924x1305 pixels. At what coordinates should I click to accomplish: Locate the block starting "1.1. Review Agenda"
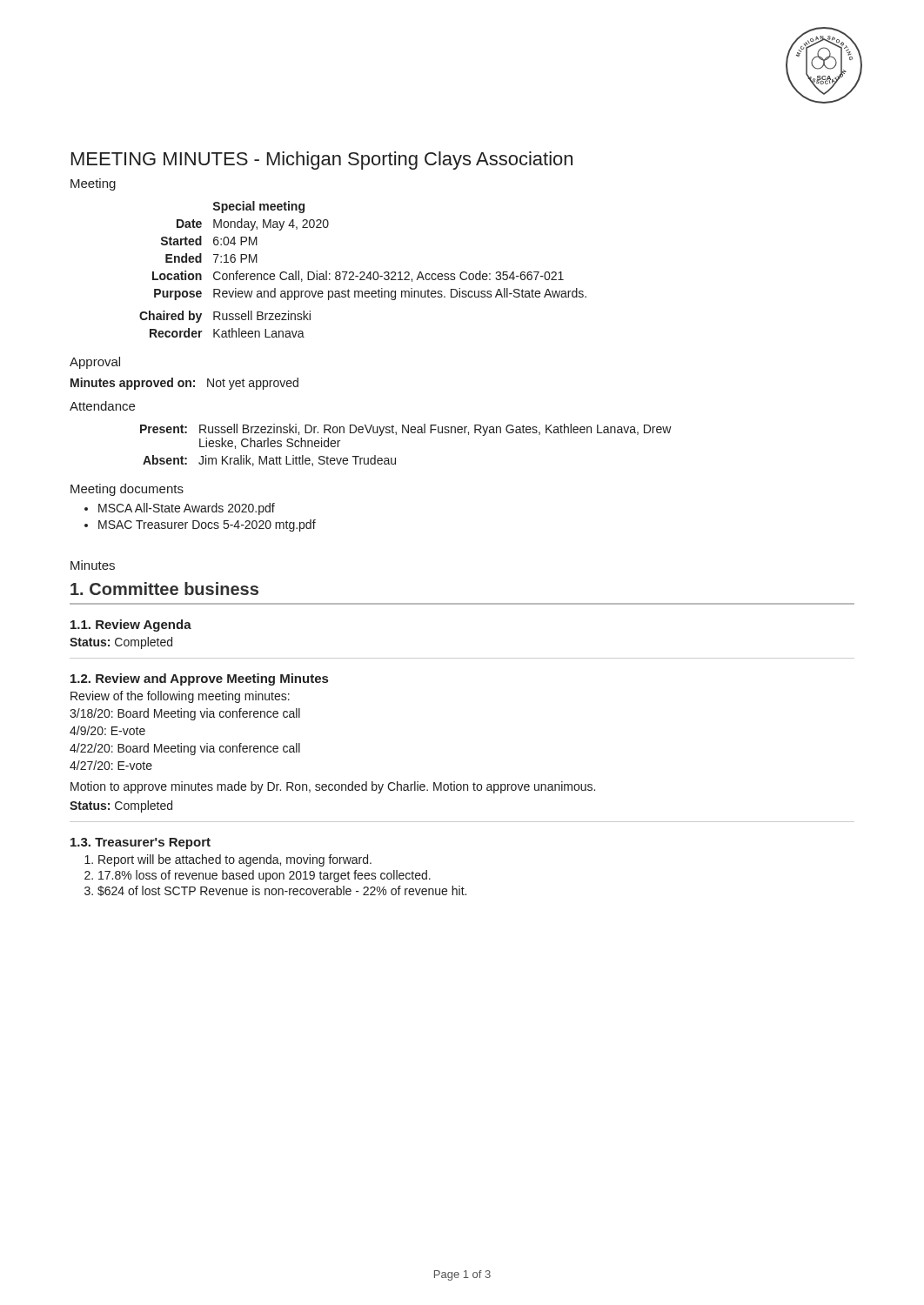click(x=130, y=624)
